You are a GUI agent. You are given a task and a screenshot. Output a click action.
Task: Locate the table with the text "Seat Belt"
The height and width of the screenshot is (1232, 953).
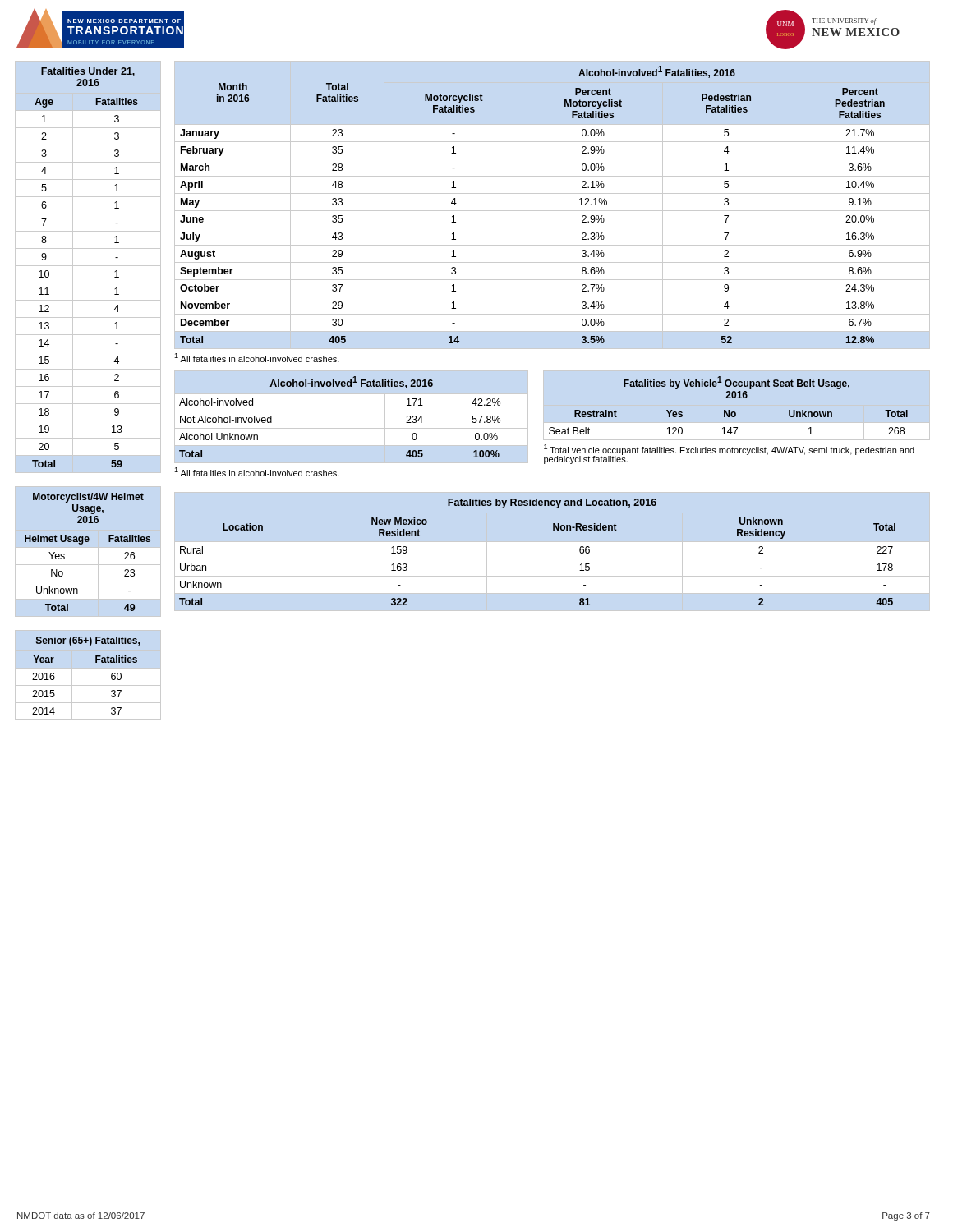[x=737, y=405]
